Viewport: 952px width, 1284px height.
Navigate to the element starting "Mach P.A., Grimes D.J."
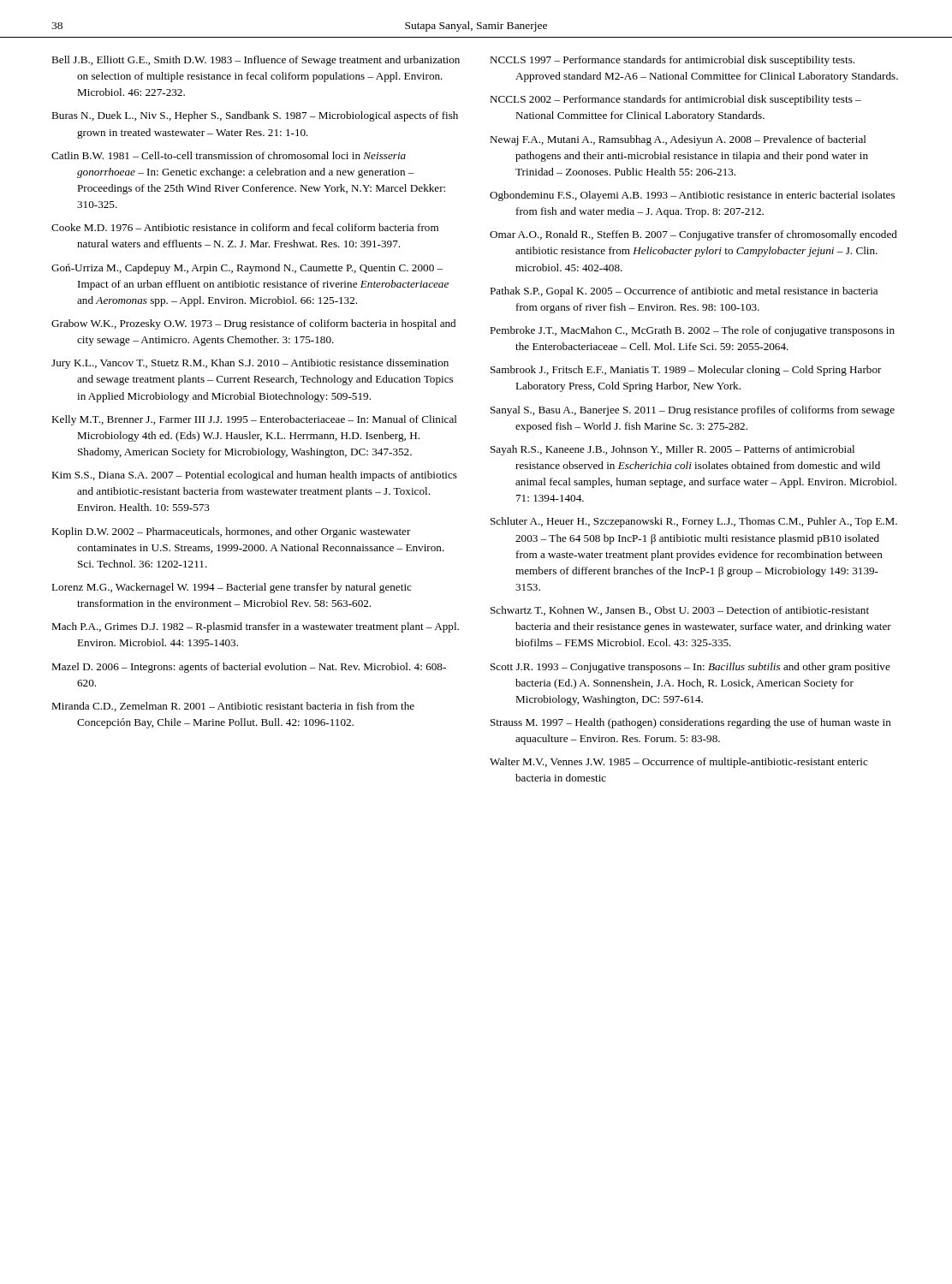click(256, 635)
